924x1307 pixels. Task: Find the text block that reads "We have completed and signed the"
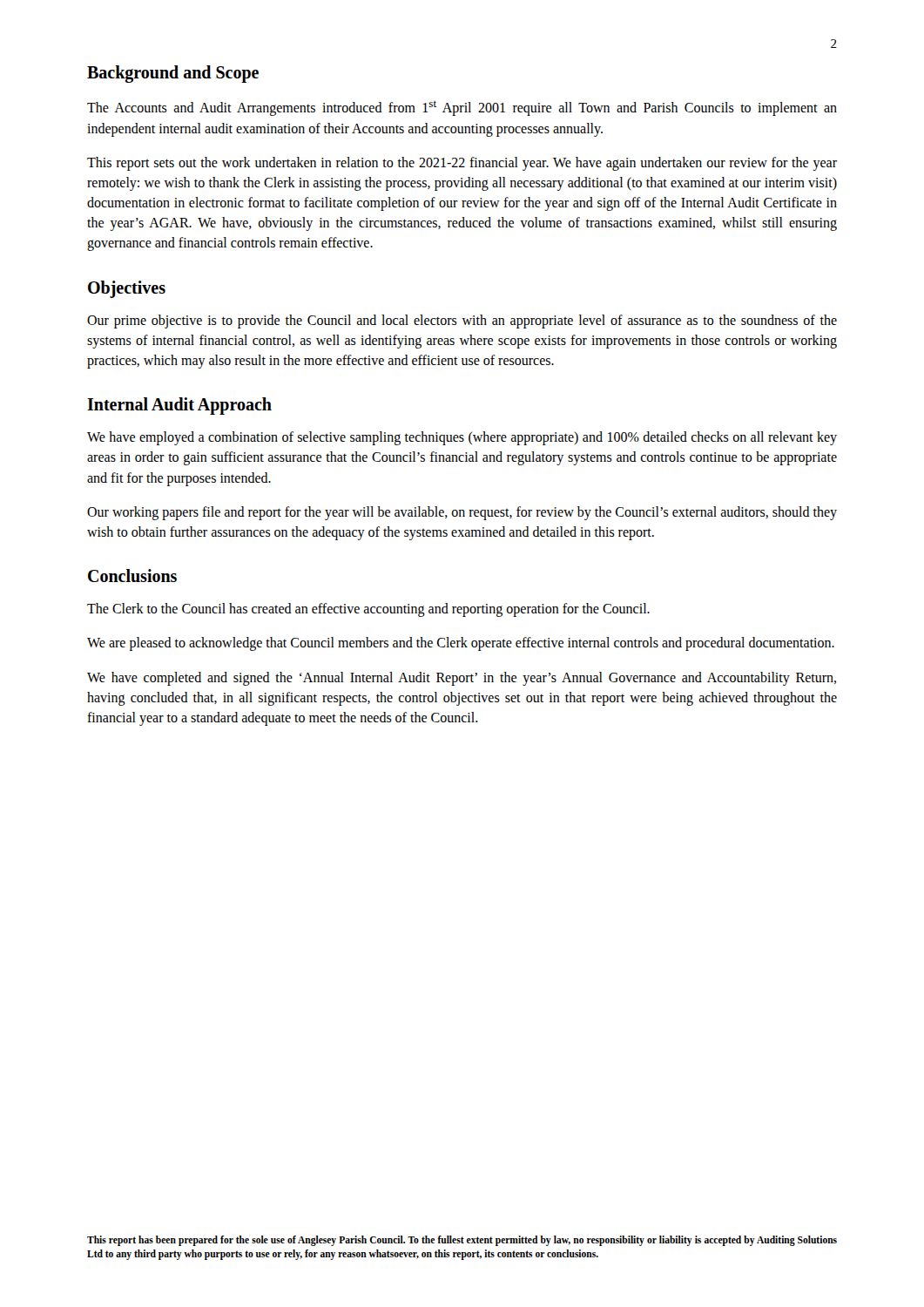coord(462,697)
